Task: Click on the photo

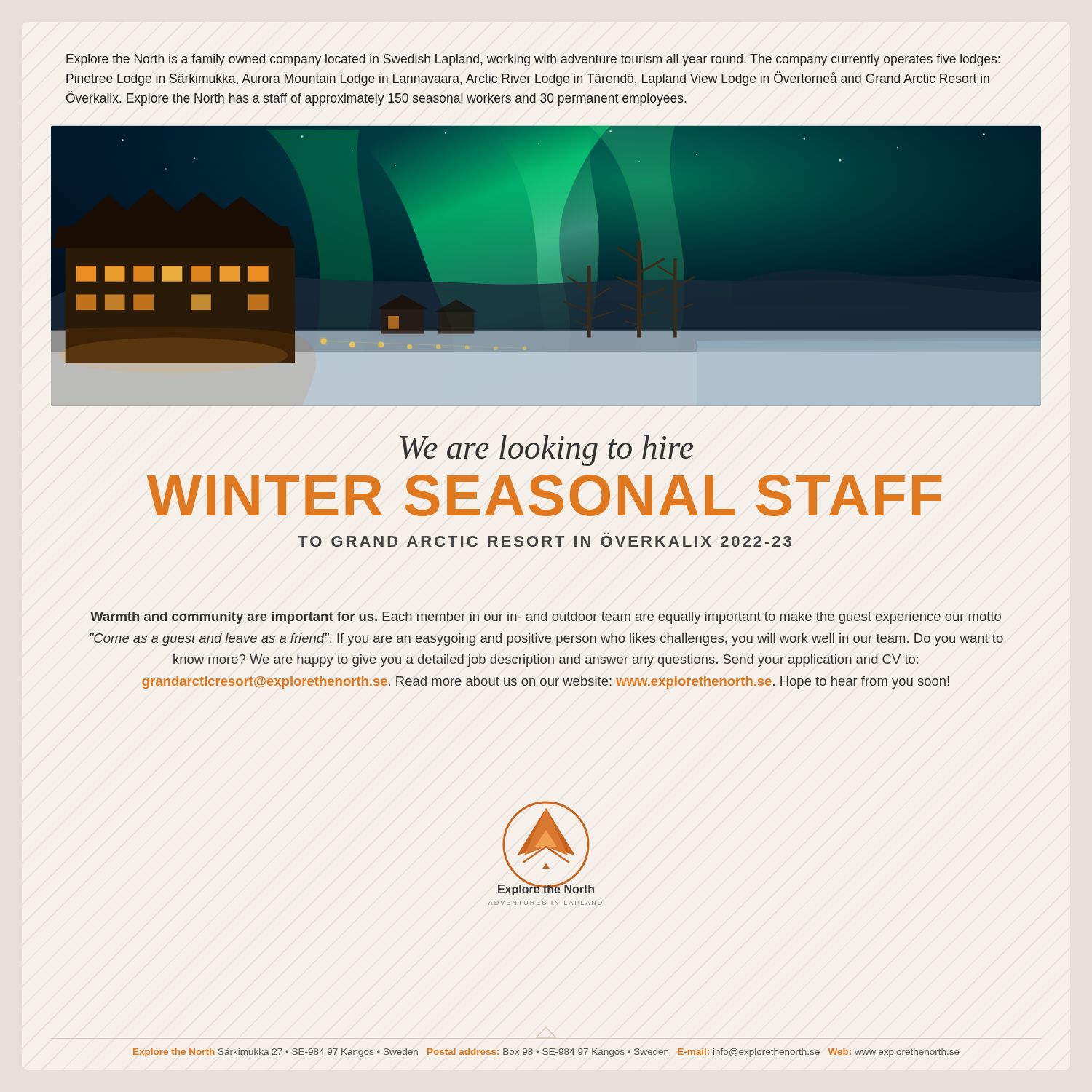Action: pyautogui.click(x=546, y=266)
